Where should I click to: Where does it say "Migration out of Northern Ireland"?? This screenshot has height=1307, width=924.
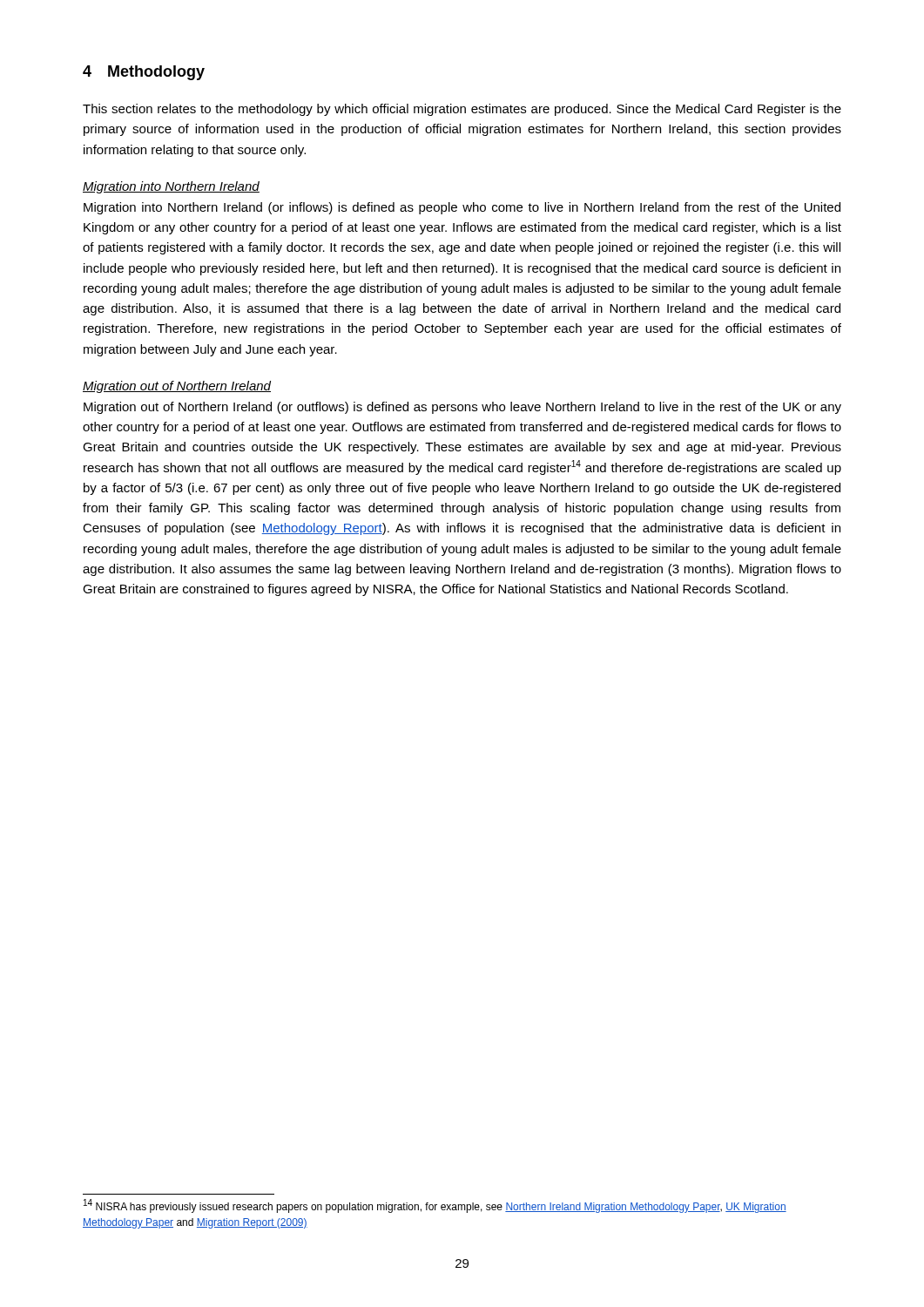[177, 385]
